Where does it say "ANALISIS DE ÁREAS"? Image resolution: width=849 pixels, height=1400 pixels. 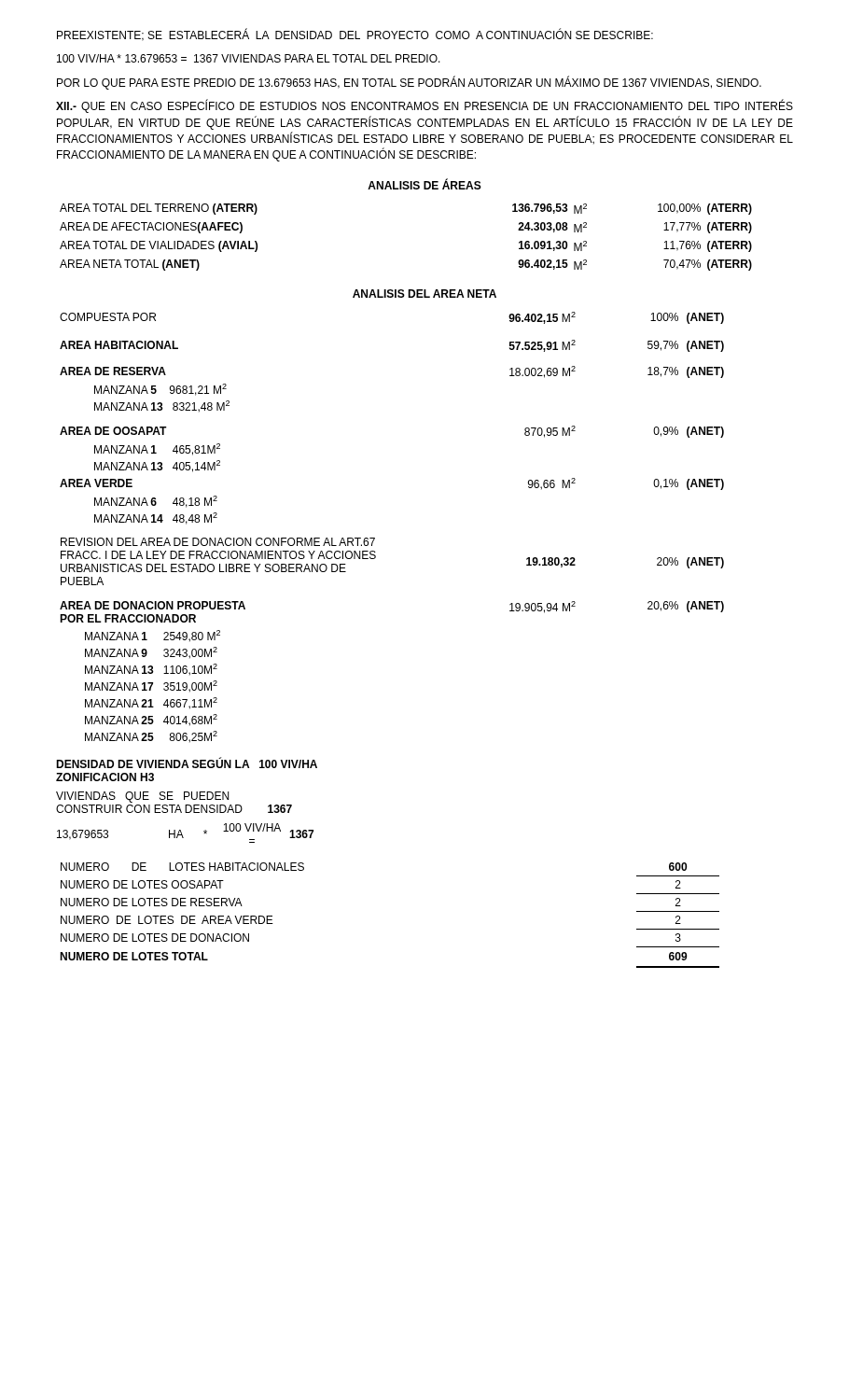point(424,186)
